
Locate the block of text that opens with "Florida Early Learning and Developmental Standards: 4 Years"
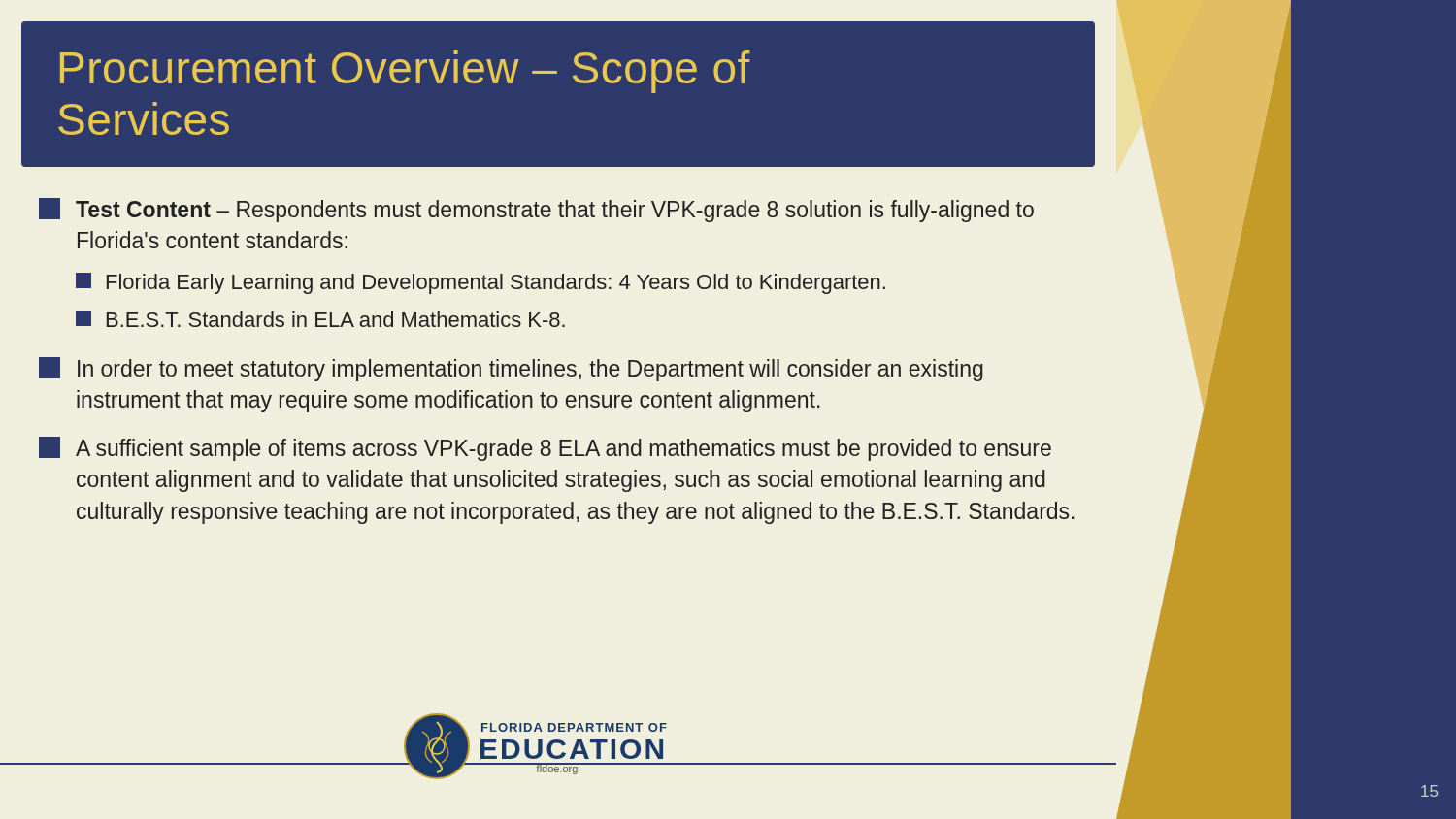coord(577,283)
